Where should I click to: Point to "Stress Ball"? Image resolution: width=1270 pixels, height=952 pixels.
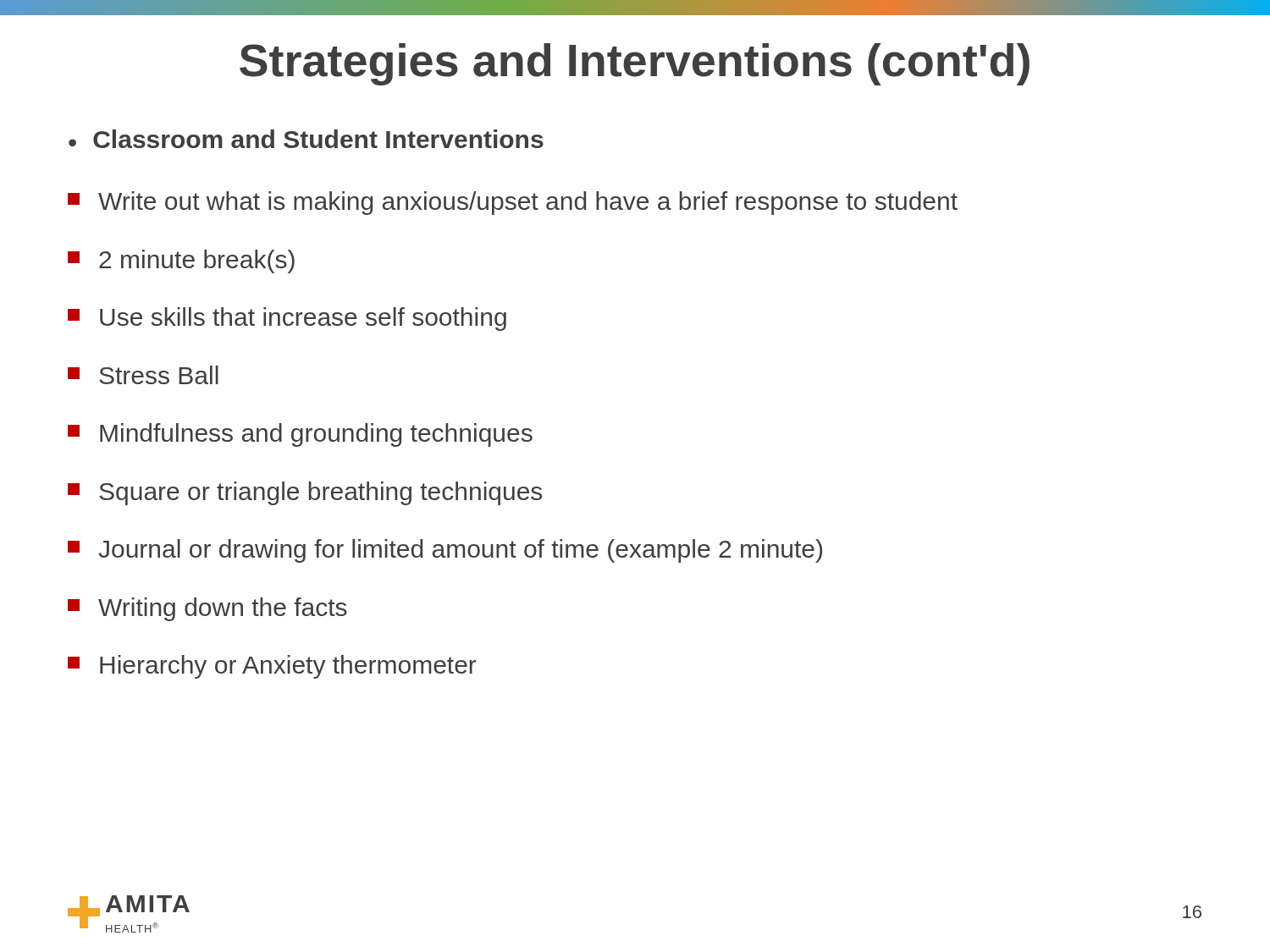point(144,376)
